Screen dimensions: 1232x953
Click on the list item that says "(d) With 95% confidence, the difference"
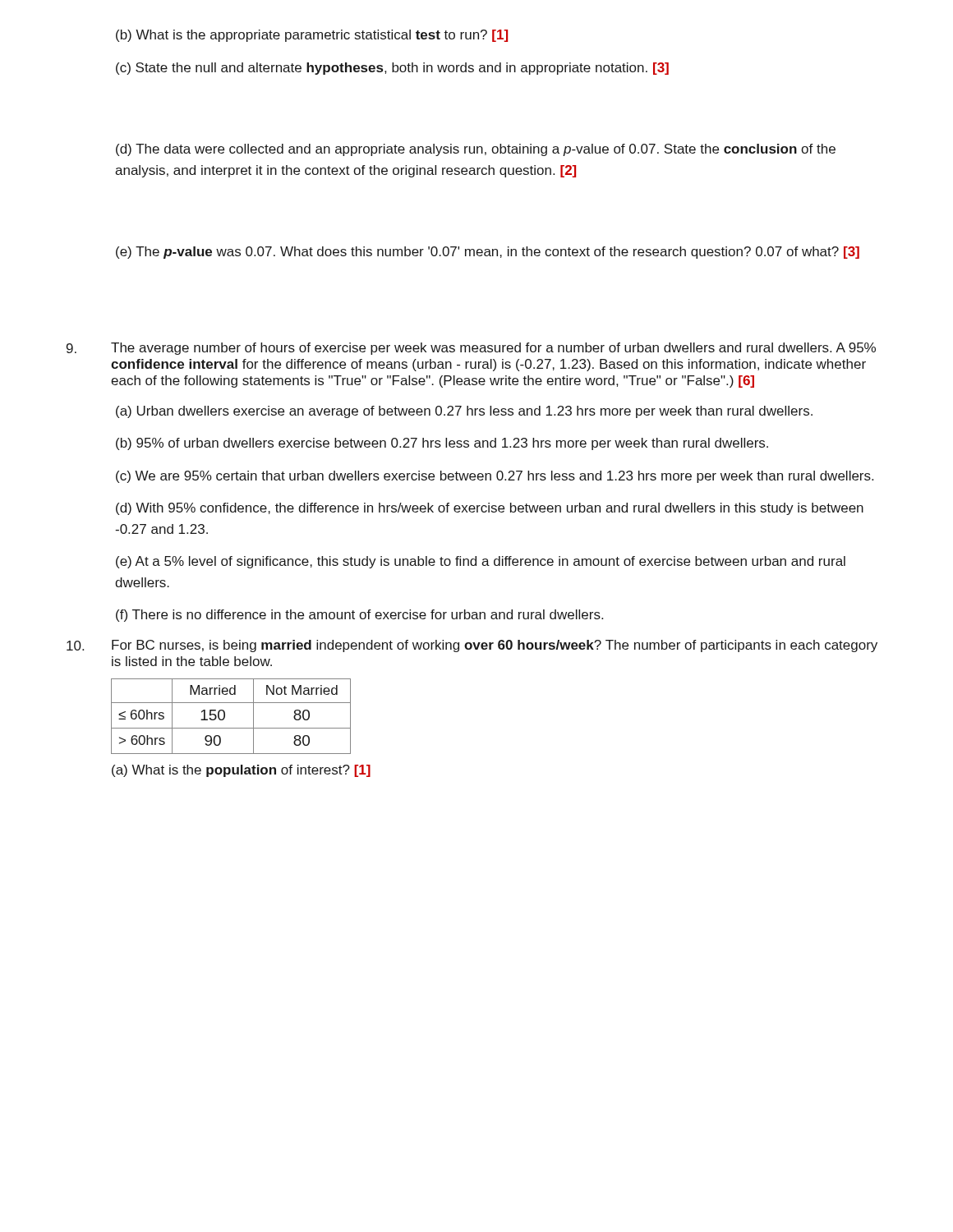(x=489, y=518)
